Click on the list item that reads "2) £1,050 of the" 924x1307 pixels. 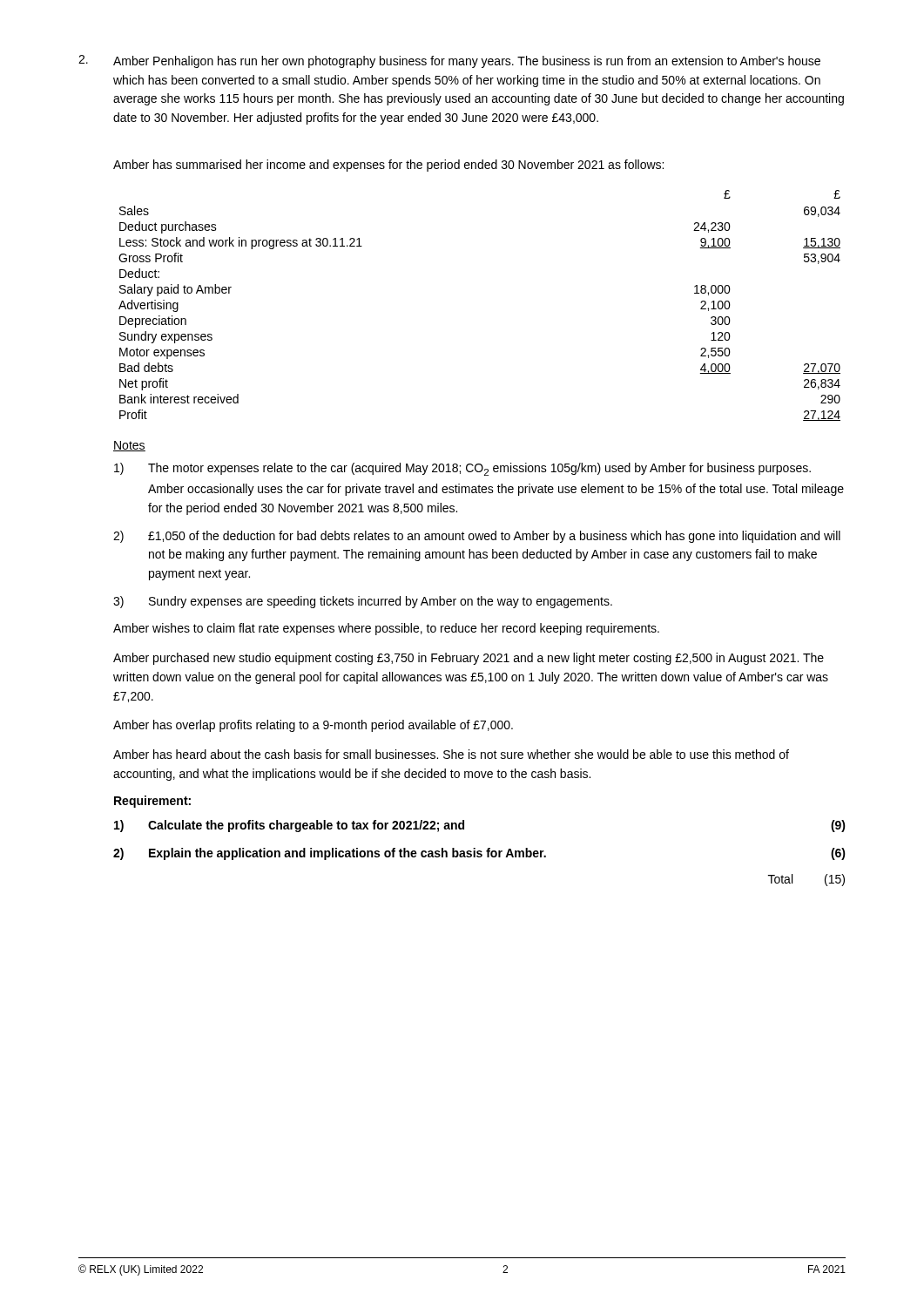tap(479, 555)
